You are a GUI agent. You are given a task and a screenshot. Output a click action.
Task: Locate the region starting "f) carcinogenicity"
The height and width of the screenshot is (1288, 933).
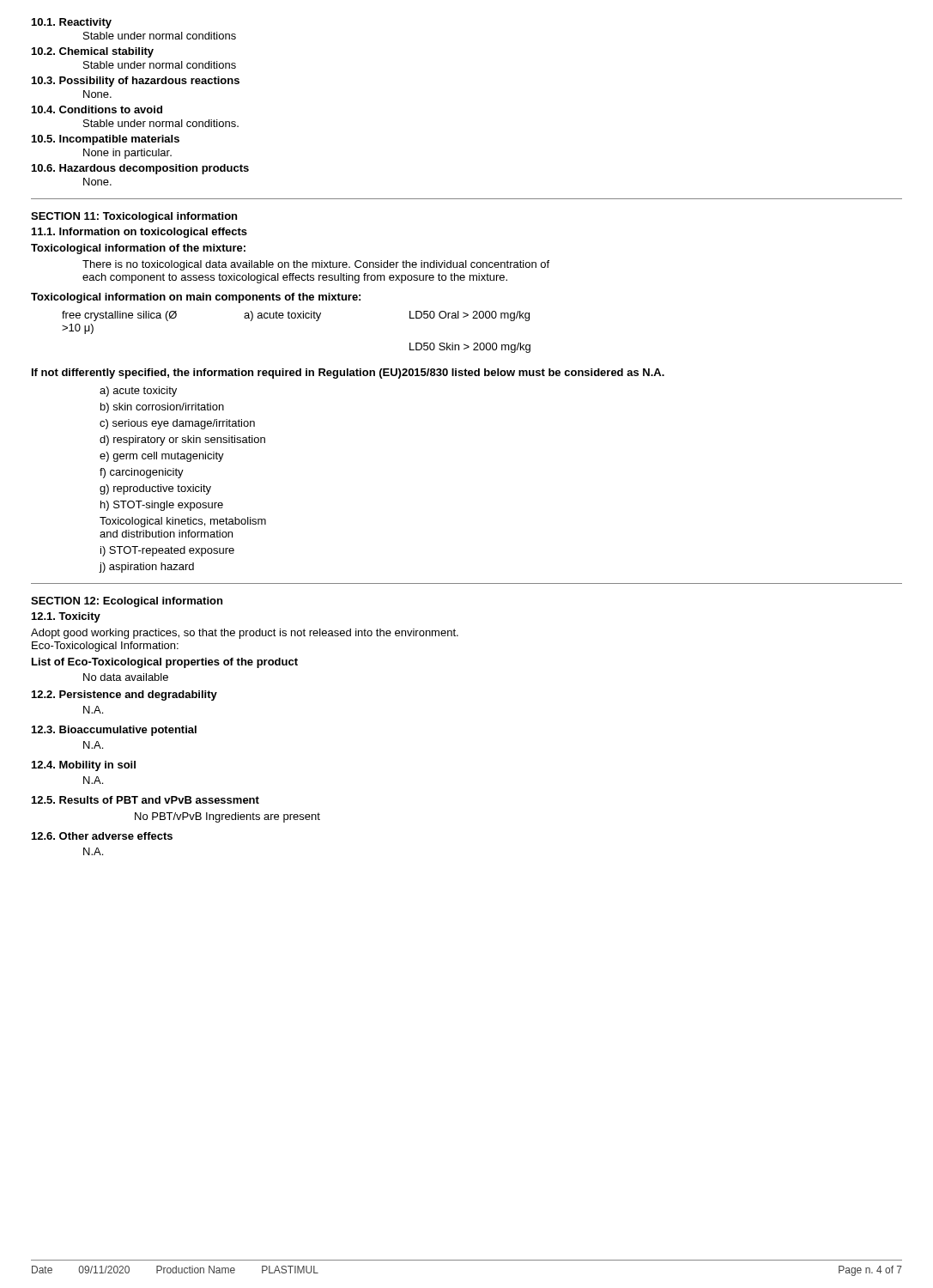(x=141, y=472)
